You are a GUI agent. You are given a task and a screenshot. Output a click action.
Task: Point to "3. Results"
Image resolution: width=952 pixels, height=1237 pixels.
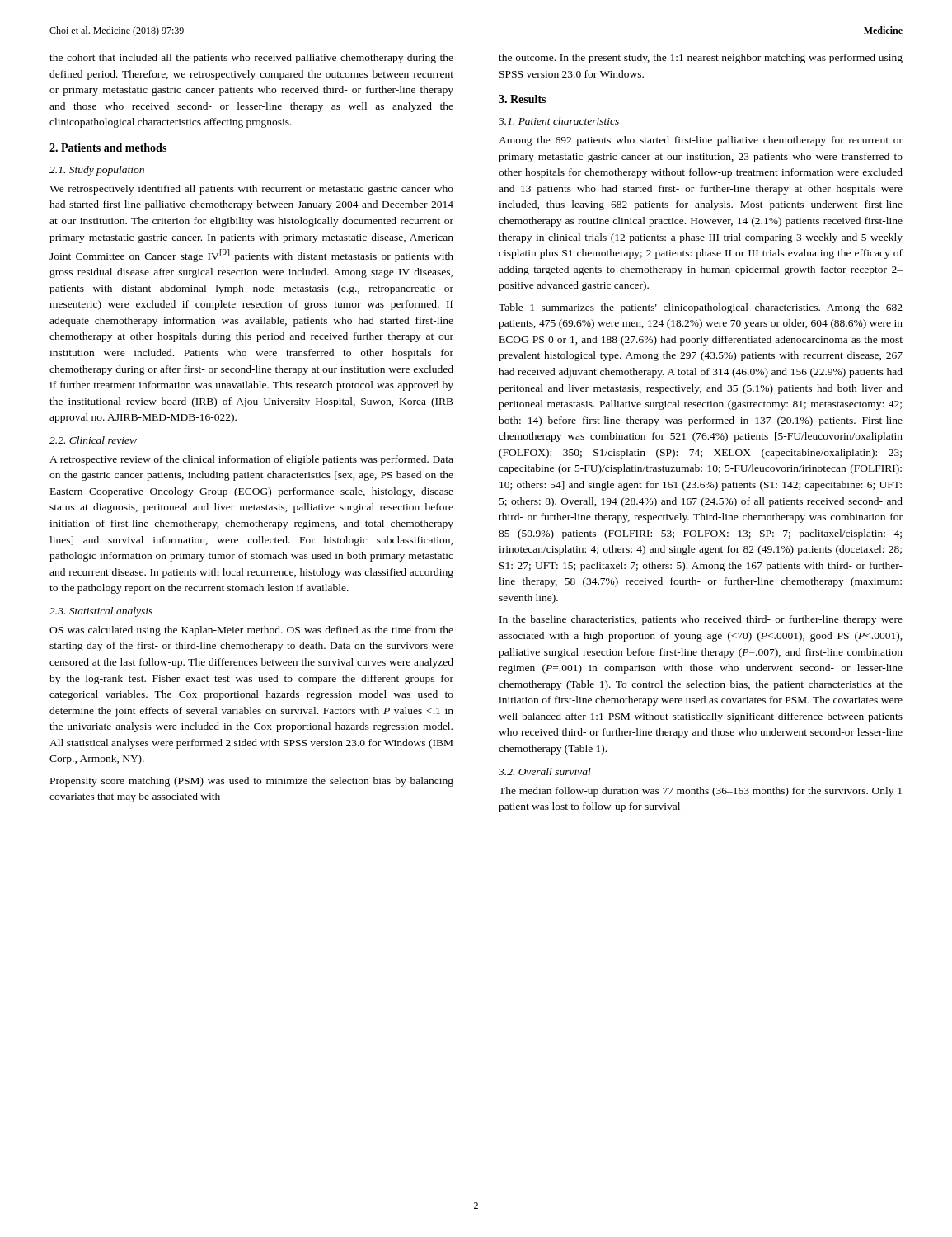pos(522,99)
